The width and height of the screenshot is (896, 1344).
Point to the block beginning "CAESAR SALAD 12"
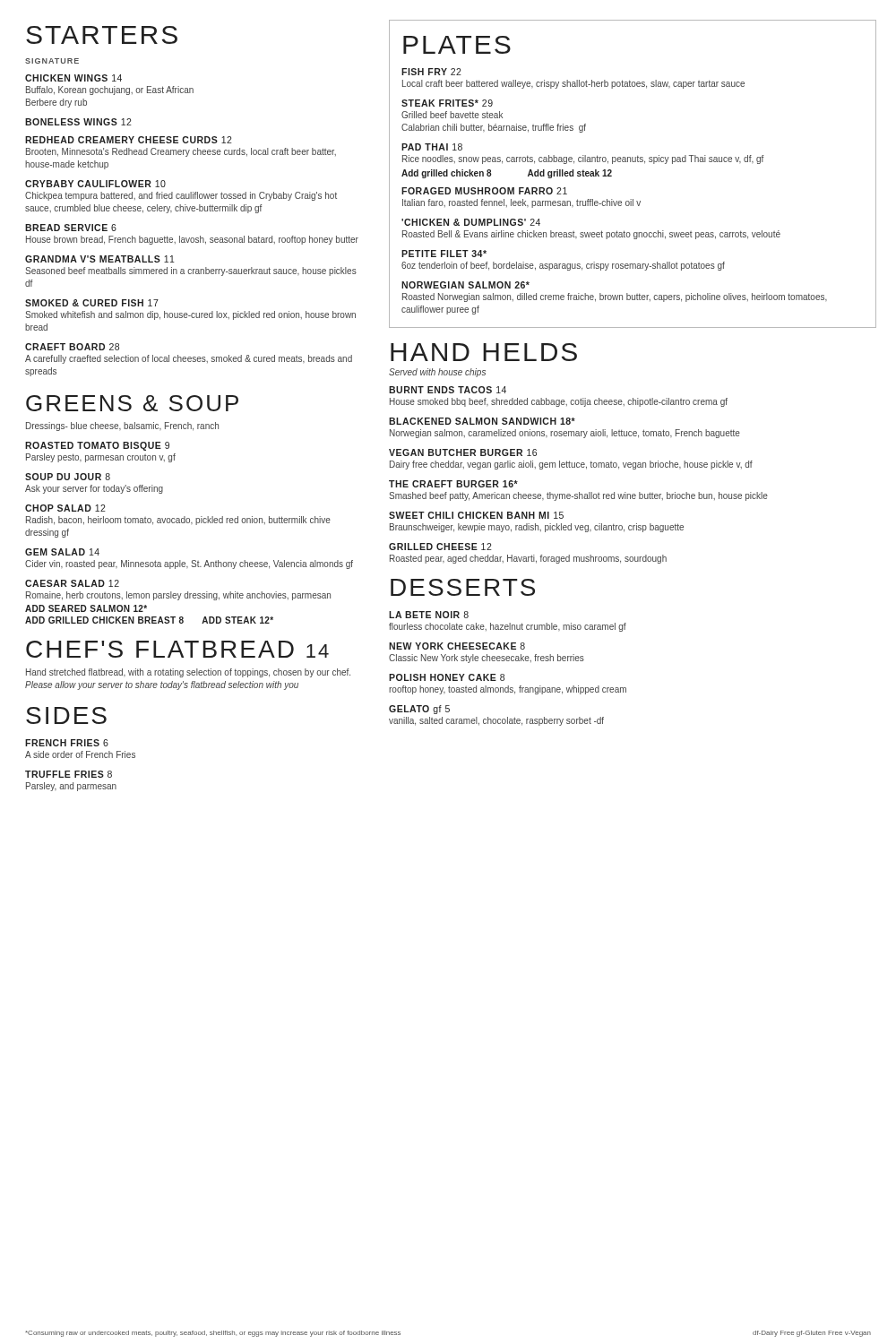[x=193, y=590]
